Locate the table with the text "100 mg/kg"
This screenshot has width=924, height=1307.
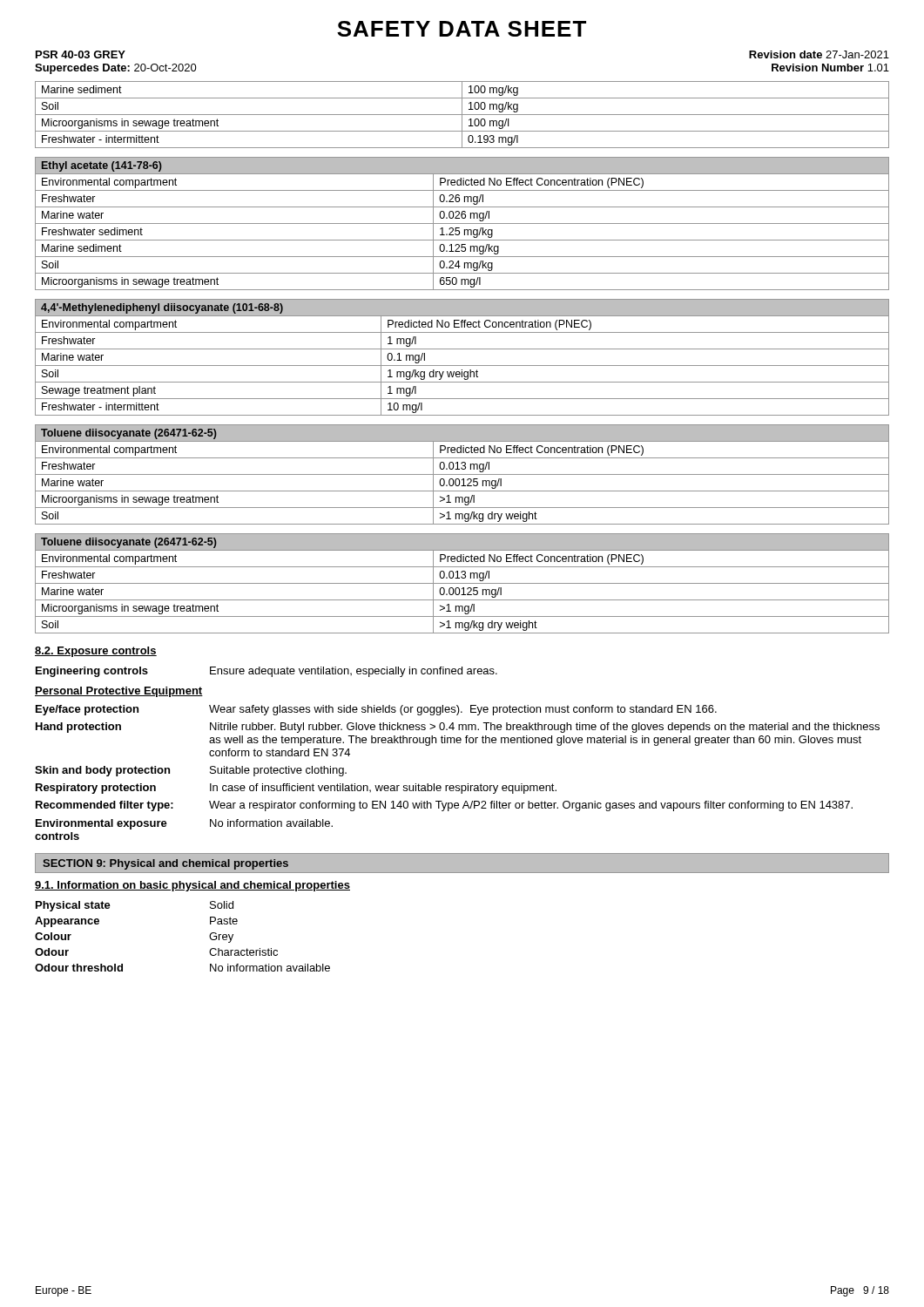462,115
